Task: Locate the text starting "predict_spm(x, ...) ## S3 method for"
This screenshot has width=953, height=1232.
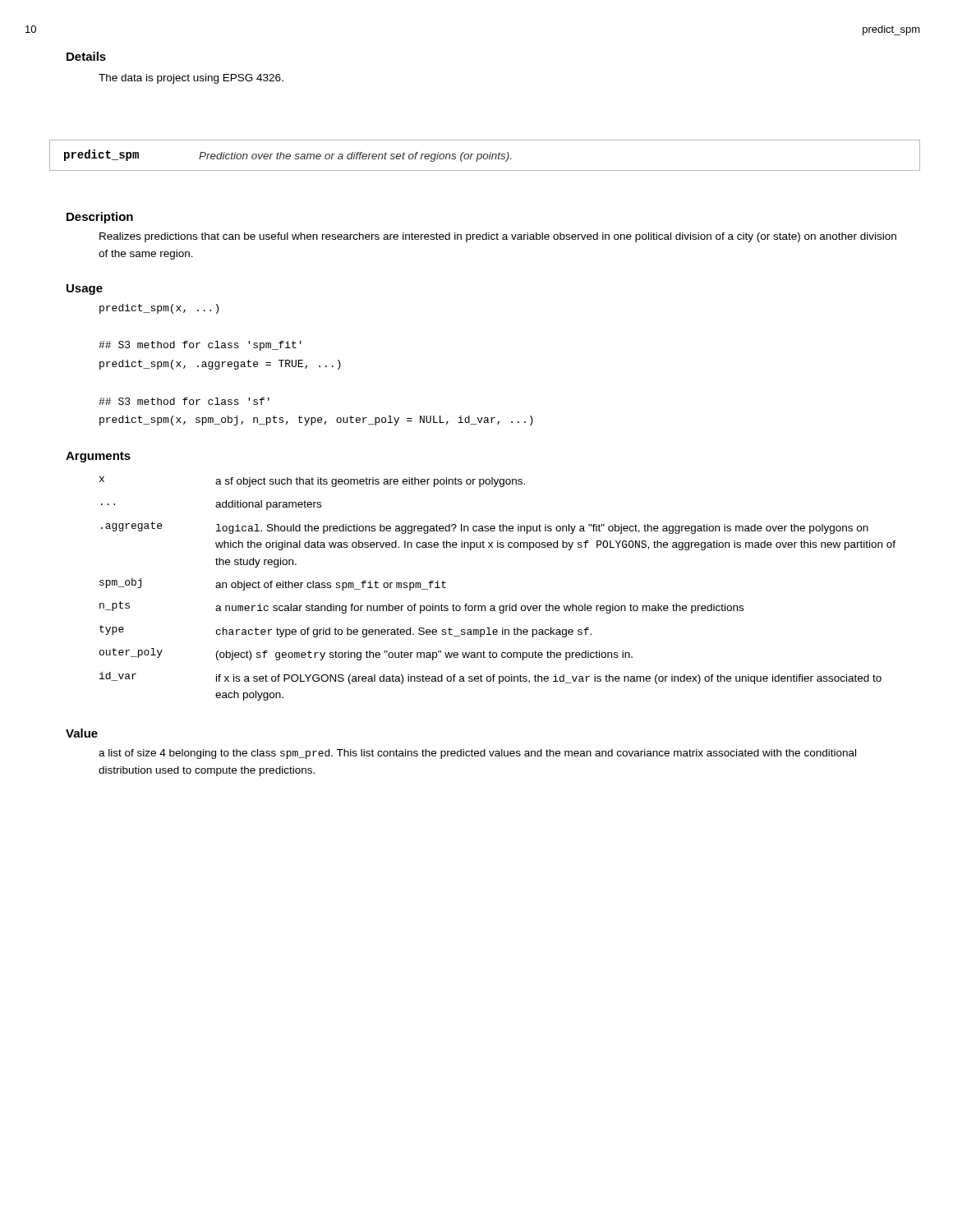Action: [316, 364]
